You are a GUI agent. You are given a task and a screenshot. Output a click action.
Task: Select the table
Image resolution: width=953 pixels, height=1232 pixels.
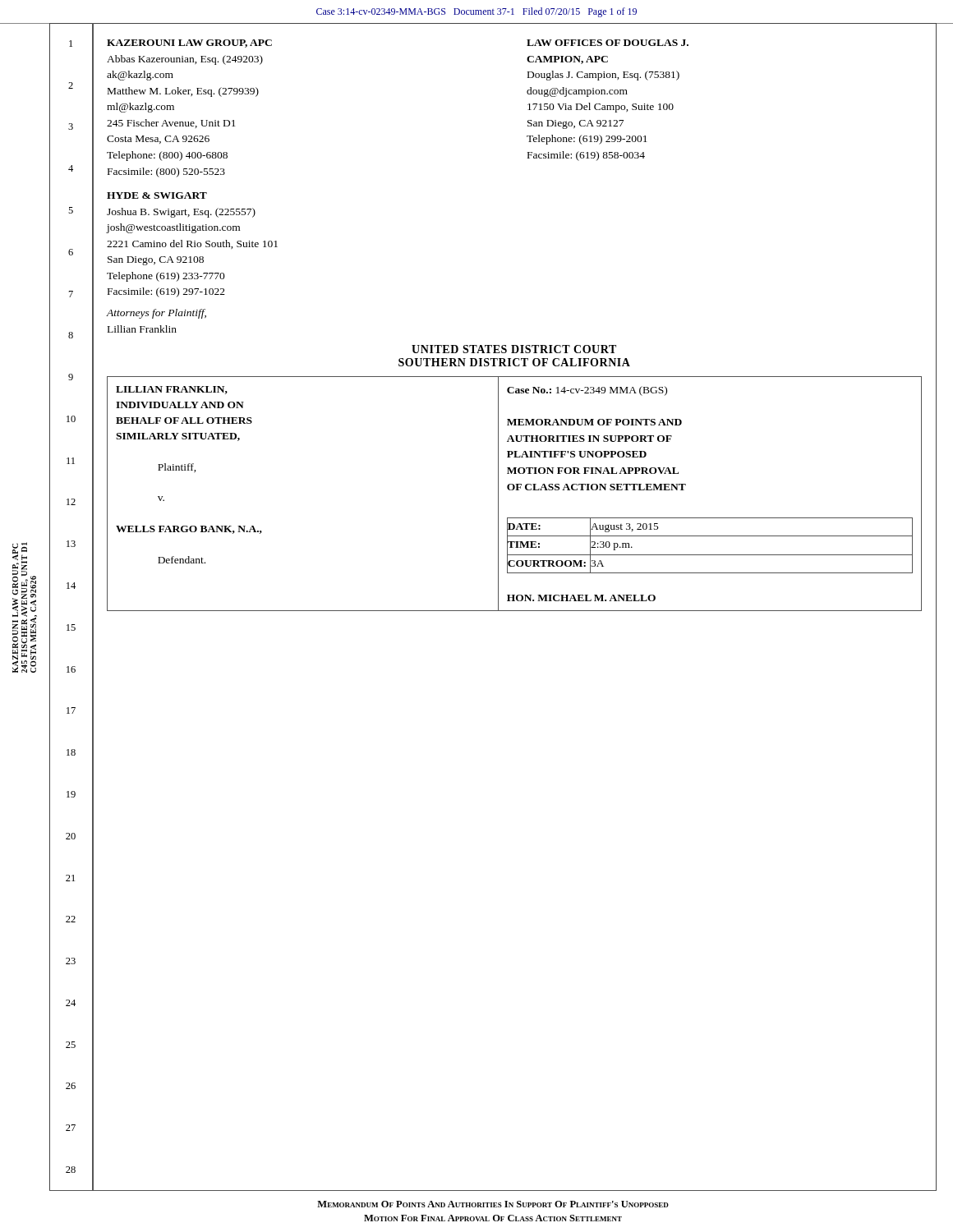point(514,494)
